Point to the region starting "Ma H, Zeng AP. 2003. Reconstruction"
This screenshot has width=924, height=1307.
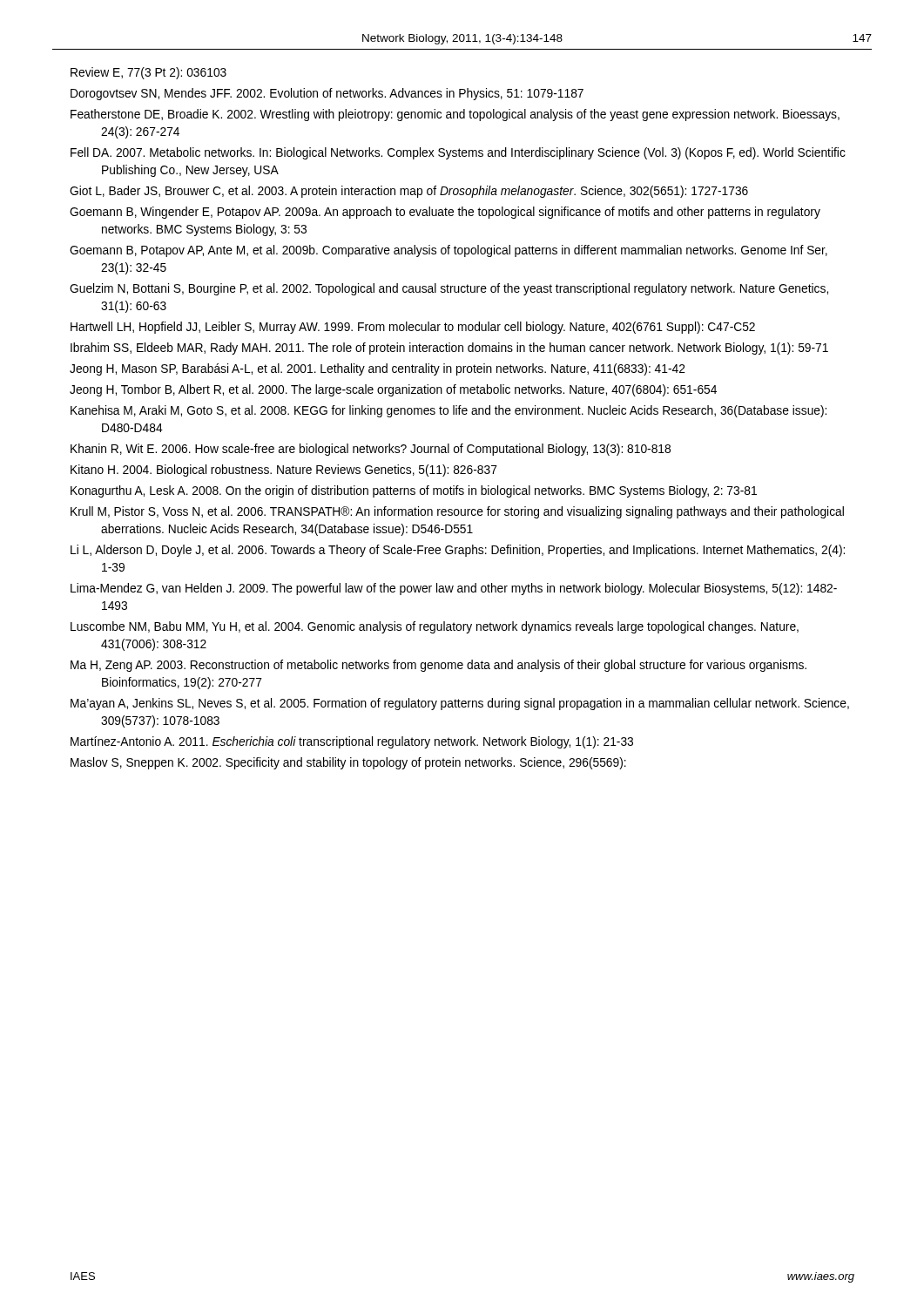[x=439, y=674]
